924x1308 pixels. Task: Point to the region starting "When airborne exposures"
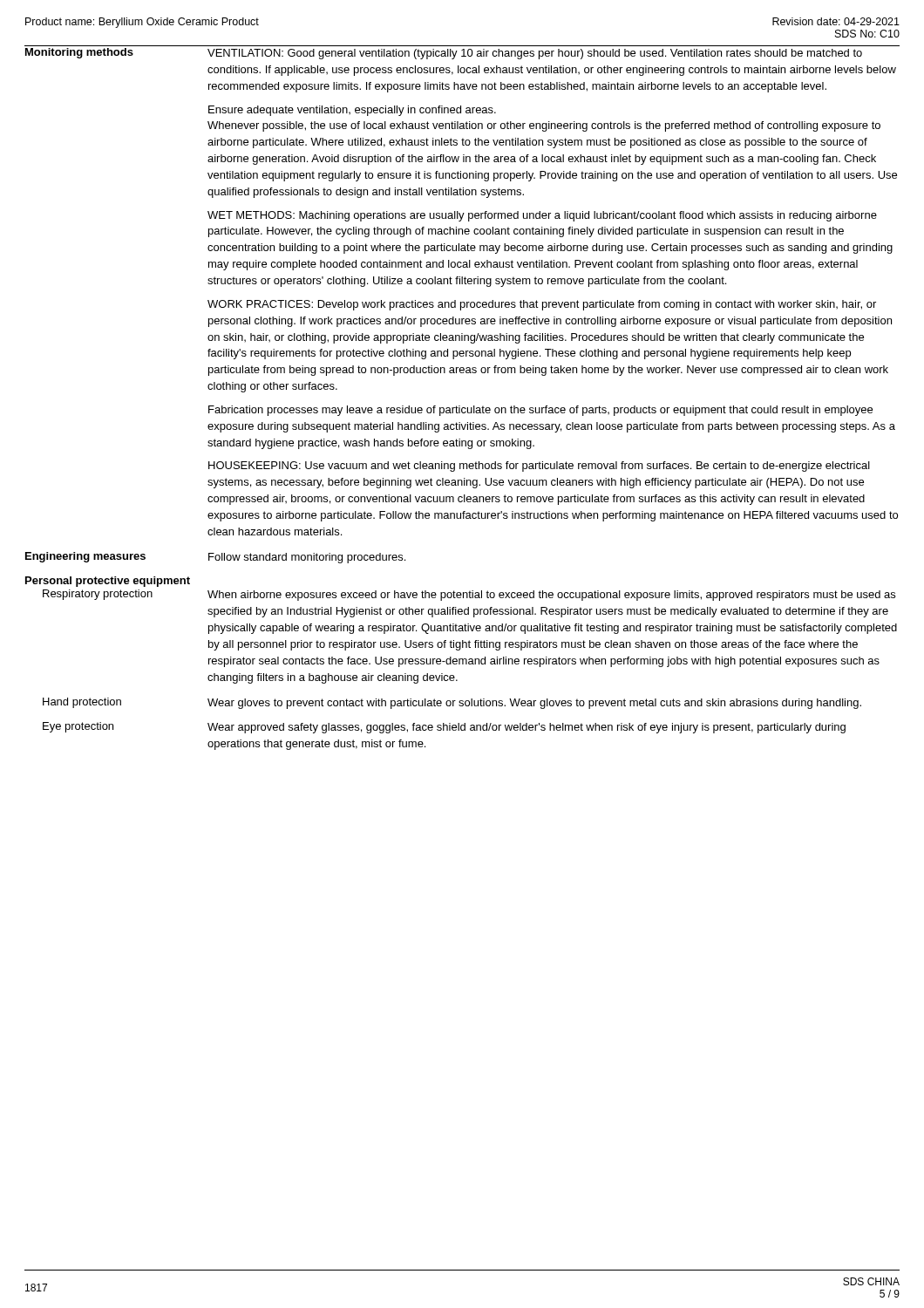(554, 637)
